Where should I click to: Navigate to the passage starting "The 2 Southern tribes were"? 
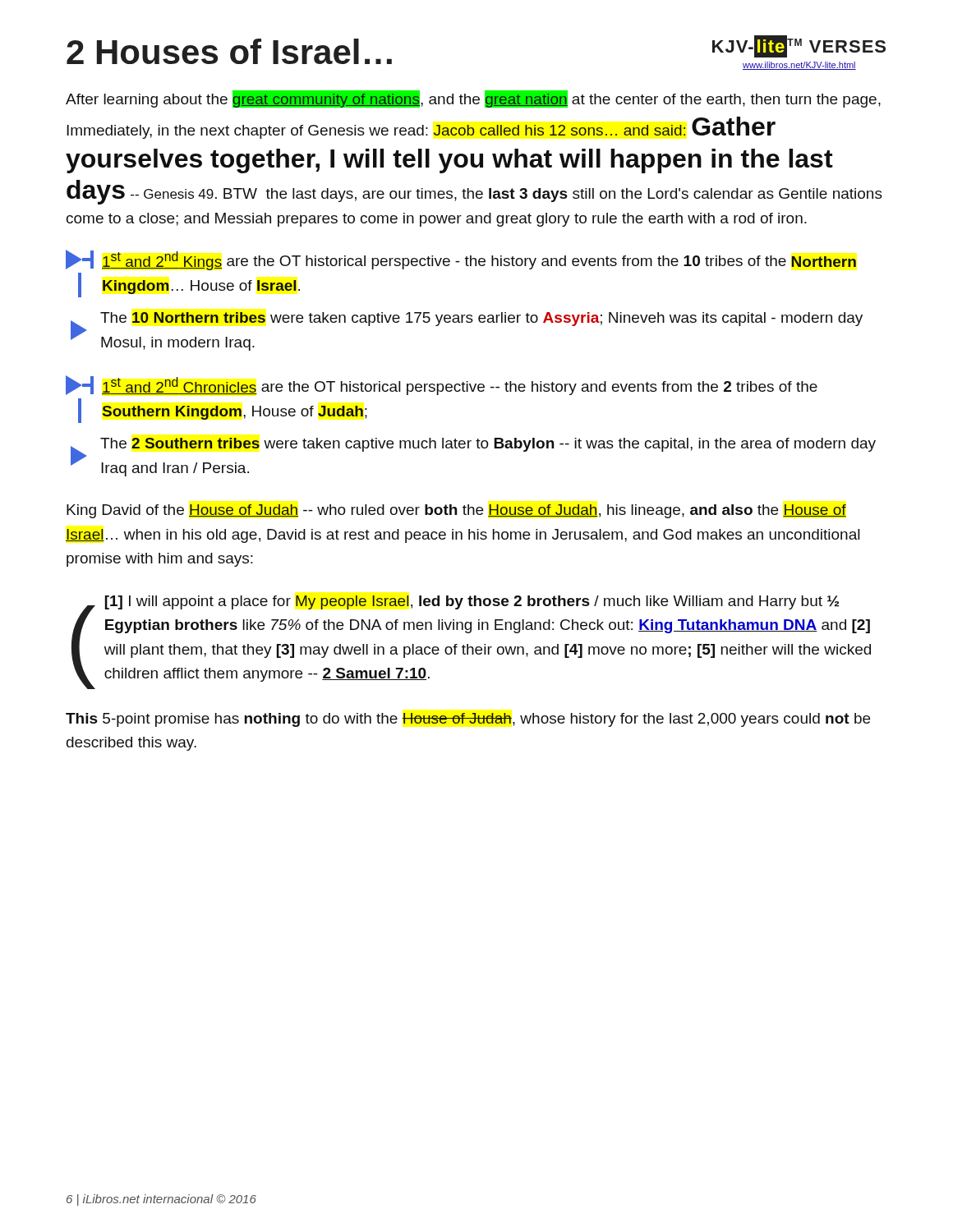[x=488, y=456]
